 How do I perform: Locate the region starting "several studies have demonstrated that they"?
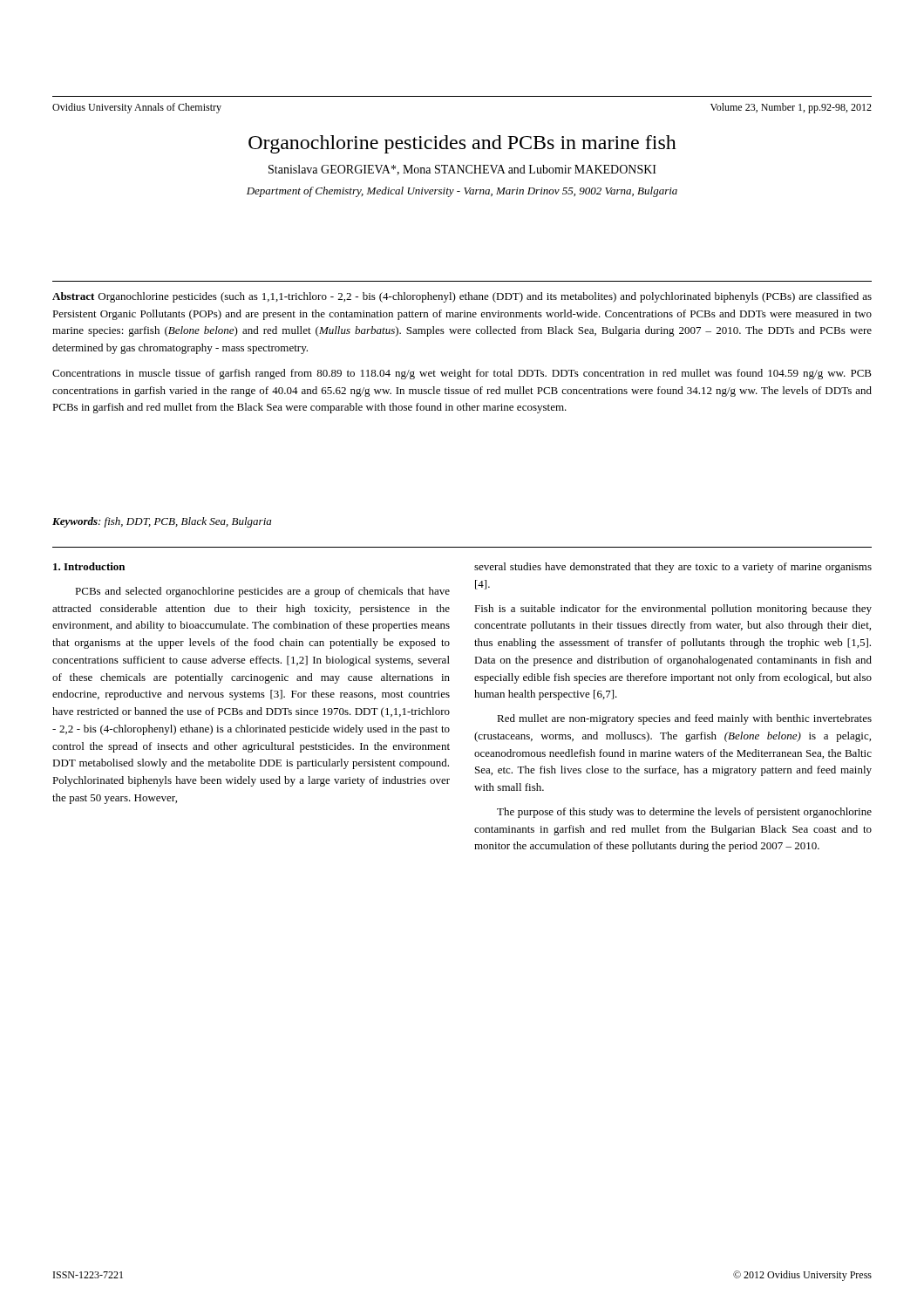click(673, 706)
